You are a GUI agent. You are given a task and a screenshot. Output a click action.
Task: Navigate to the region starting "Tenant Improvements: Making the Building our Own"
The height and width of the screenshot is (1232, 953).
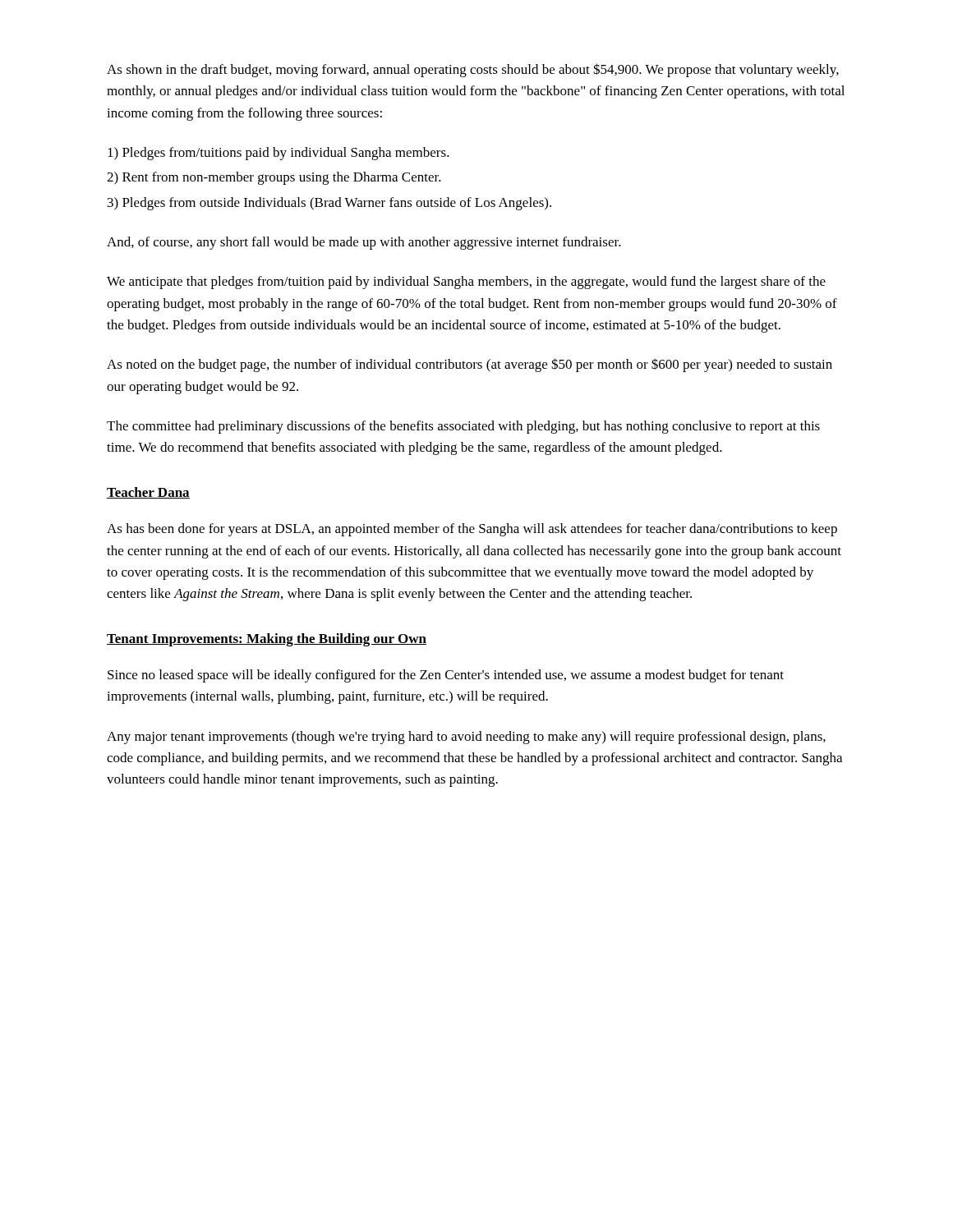click(x=267, y=638)
